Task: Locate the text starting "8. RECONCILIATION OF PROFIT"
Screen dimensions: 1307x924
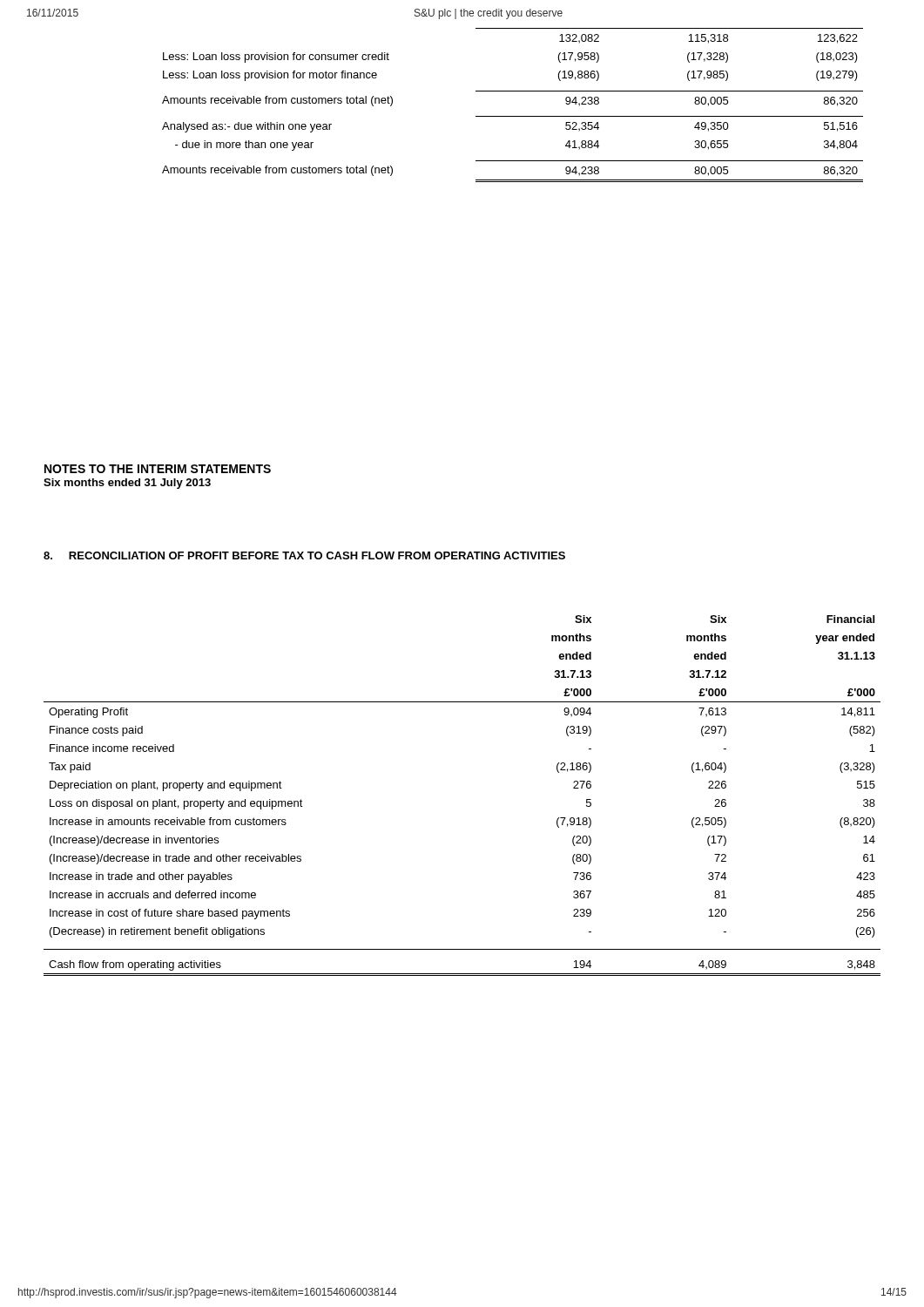Action: coord(462,555)
